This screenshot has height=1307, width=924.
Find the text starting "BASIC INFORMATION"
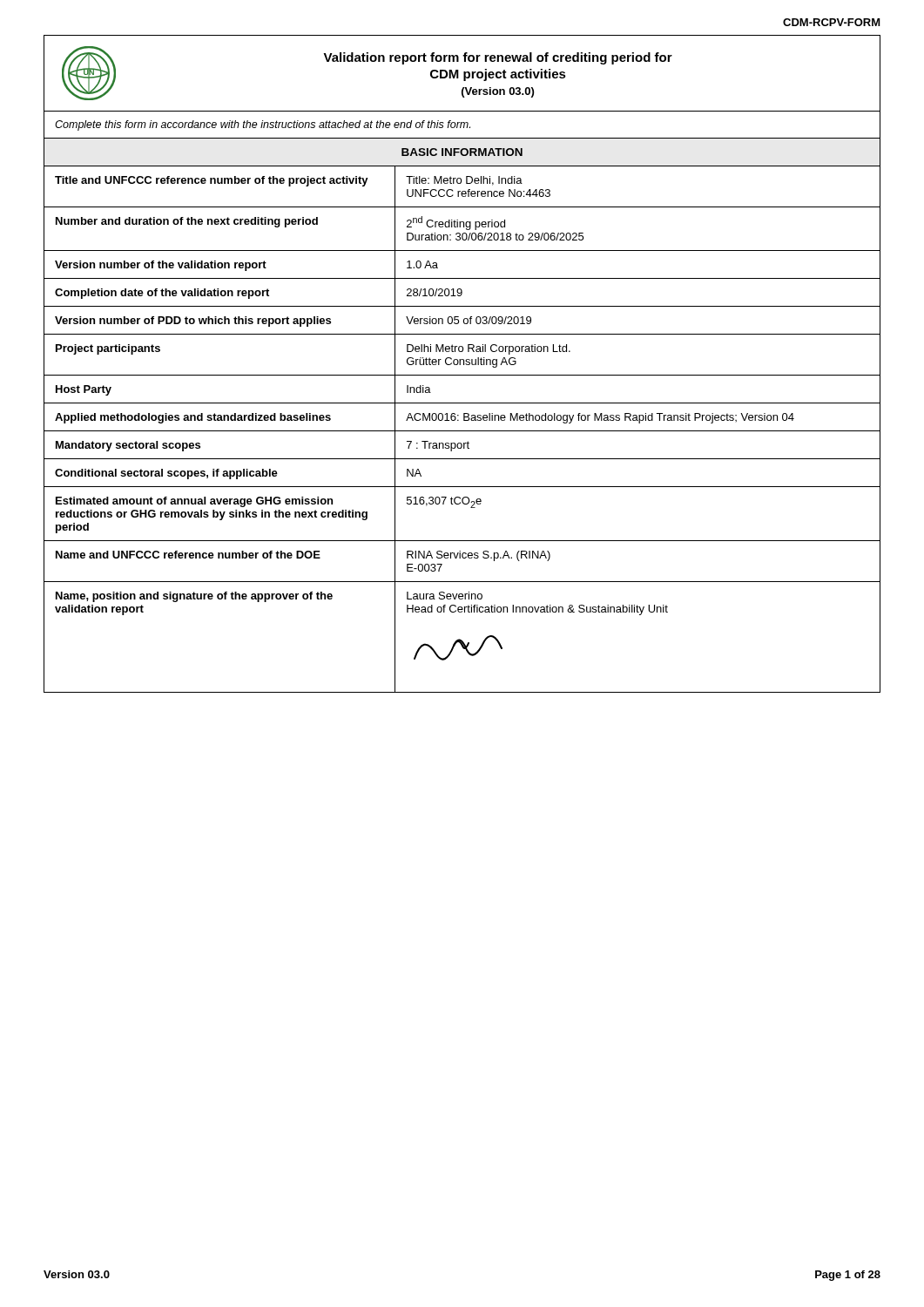pyautogui.click(x=462, y=152)
